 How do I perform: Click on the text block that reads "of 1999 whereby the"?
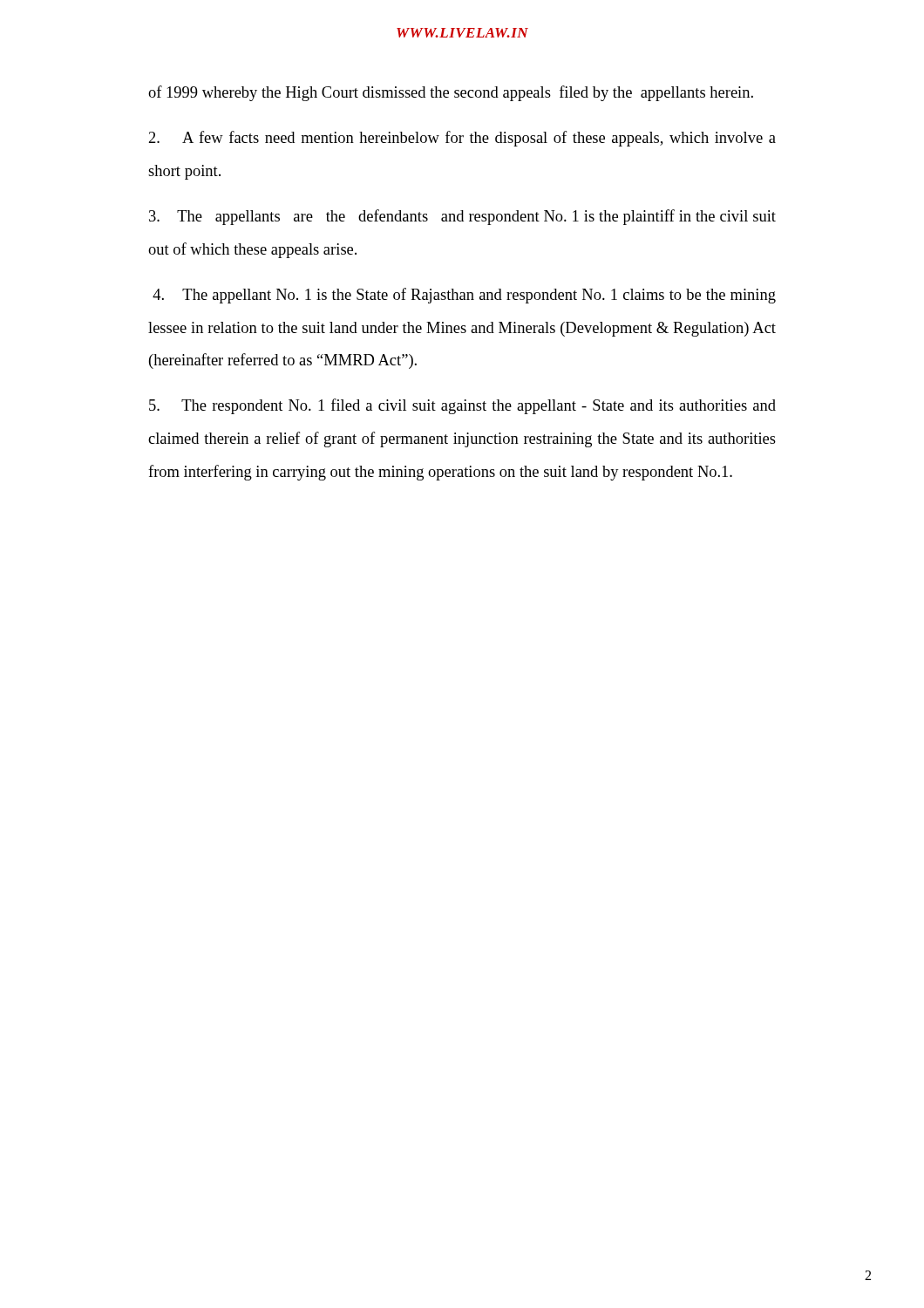[451, 92]
